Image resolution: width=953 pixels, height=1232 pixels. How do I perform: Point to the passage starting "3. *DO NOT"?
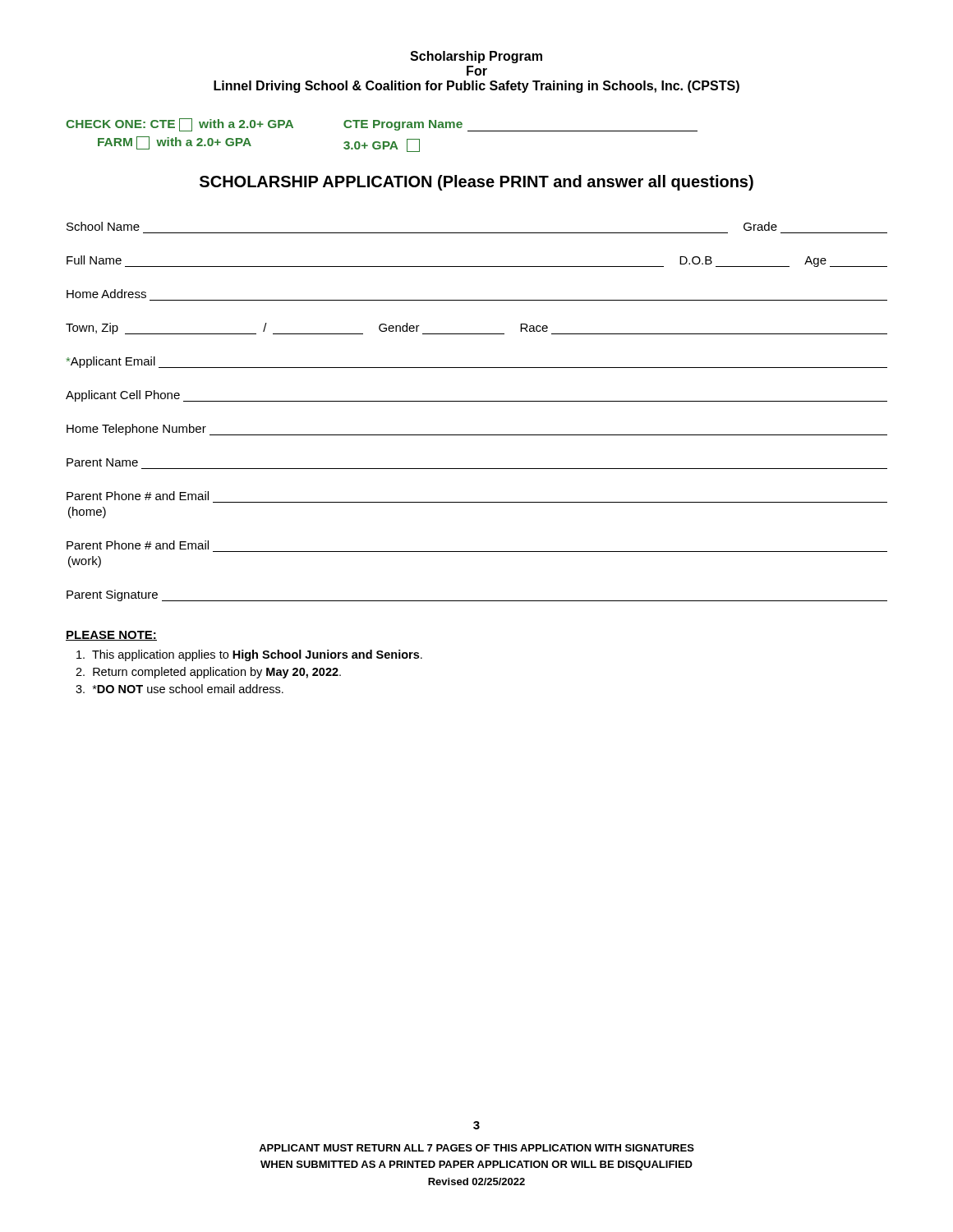click(180, 689)
